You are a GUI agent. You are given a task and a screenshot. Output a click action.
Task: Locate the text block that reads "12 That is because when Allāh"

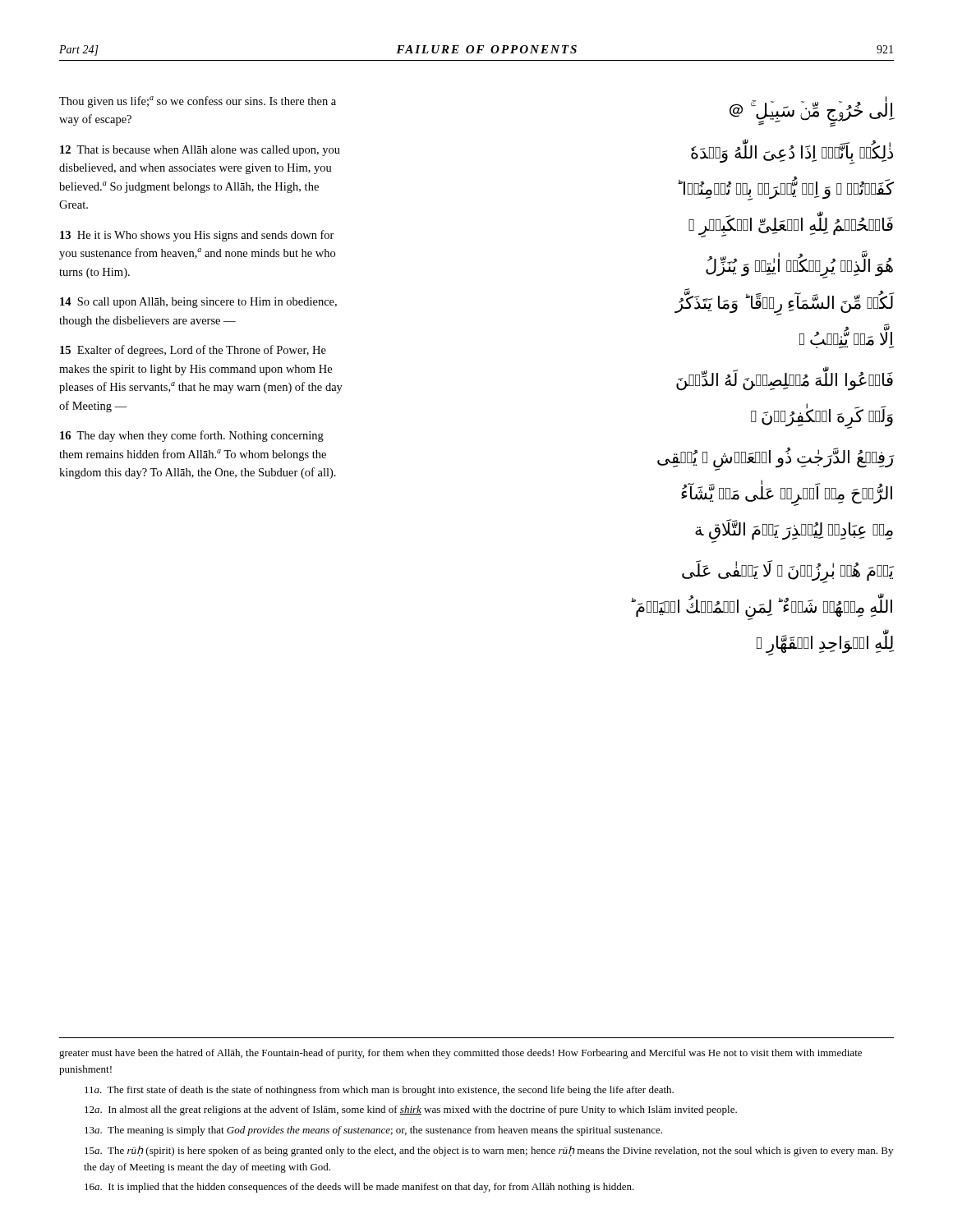pos(200,177)
